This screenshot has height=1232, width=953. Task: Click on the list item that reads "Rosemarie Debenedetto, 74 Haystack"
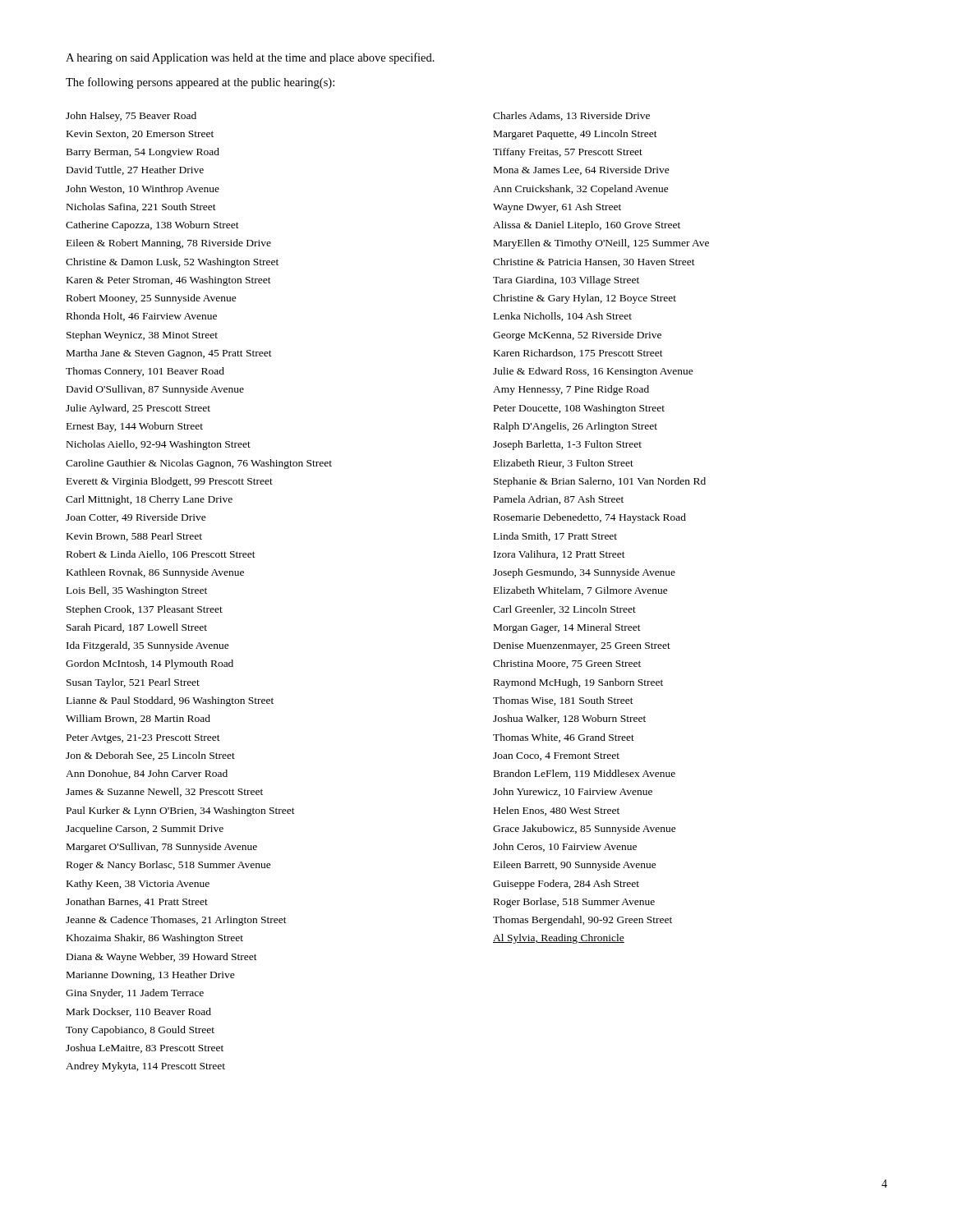tap(589, 517)
